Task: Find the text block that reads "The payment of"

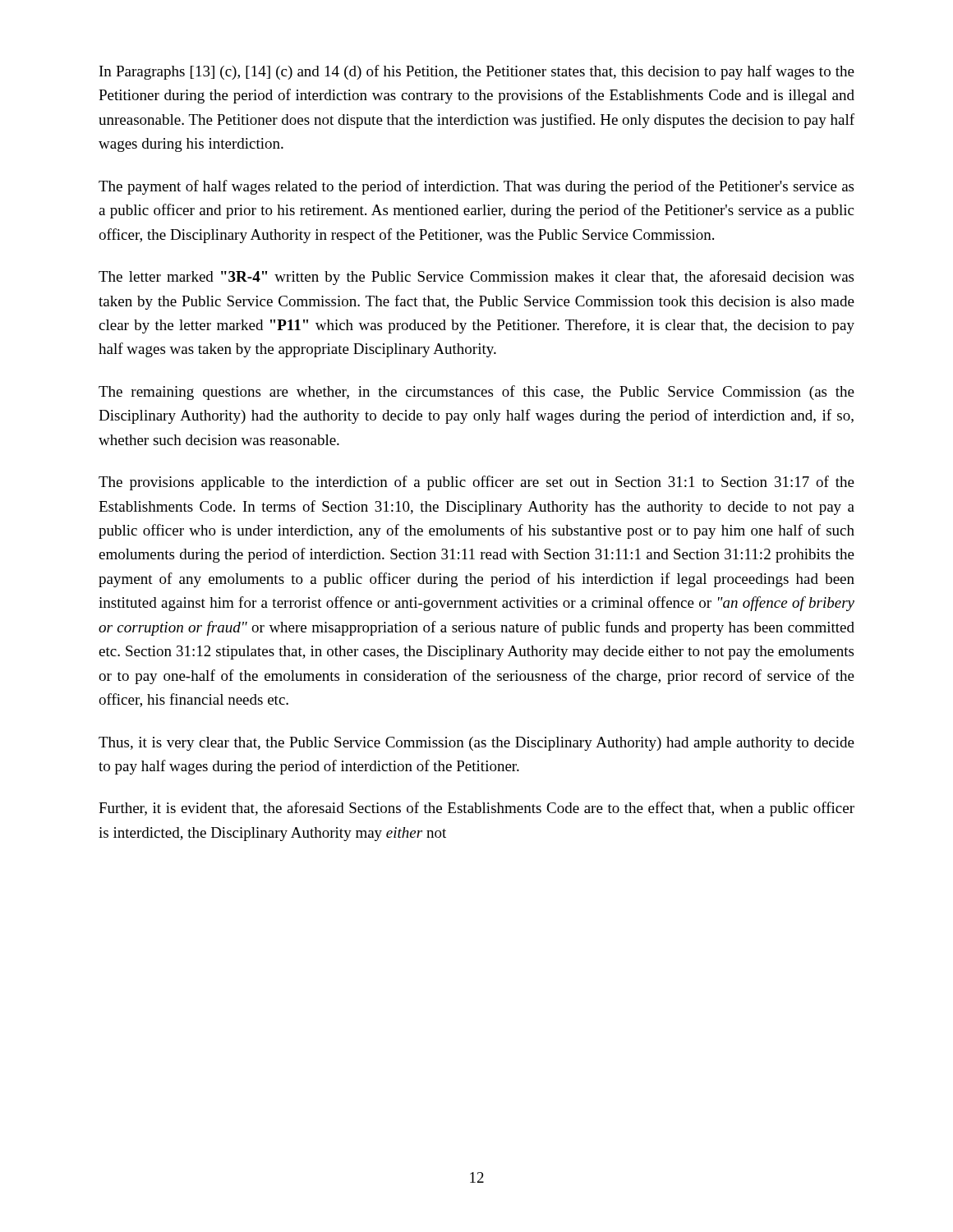Action: click(476, 210)
